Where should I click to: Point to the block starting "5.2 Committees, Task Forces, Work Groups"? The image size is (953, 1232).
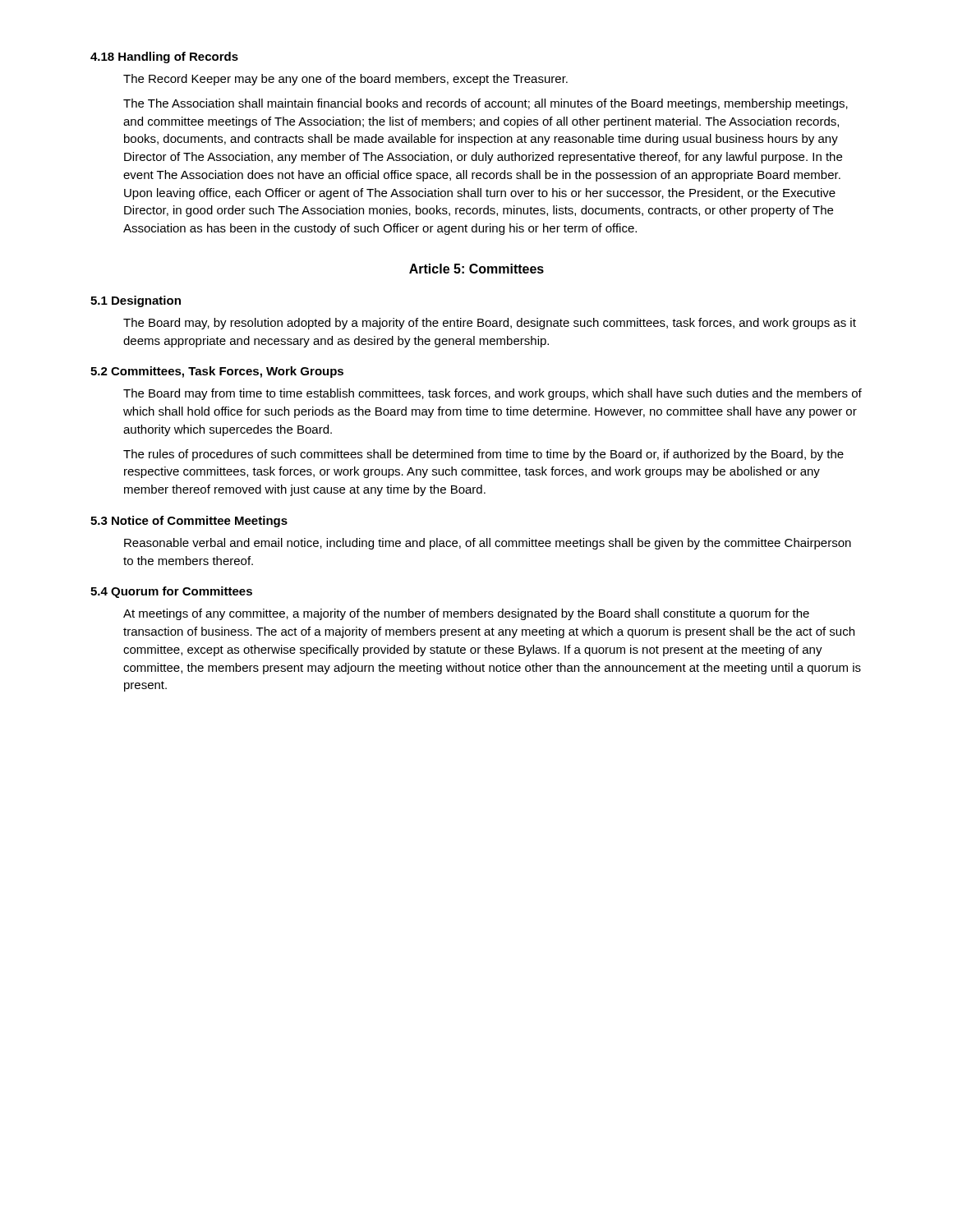pos(217,371)
